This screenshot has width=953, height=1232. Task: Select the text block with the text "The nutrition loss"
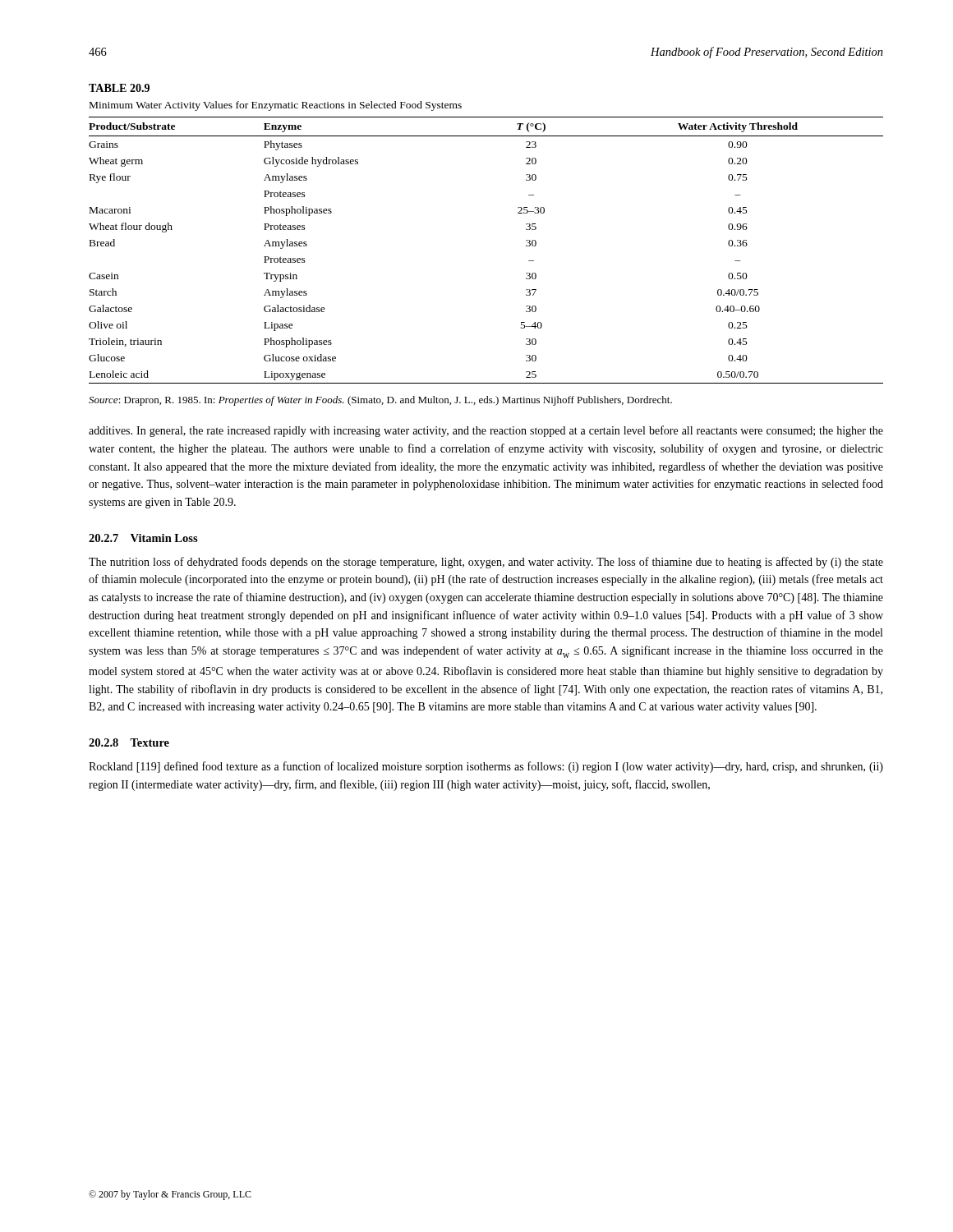click(x=486, y=634)
